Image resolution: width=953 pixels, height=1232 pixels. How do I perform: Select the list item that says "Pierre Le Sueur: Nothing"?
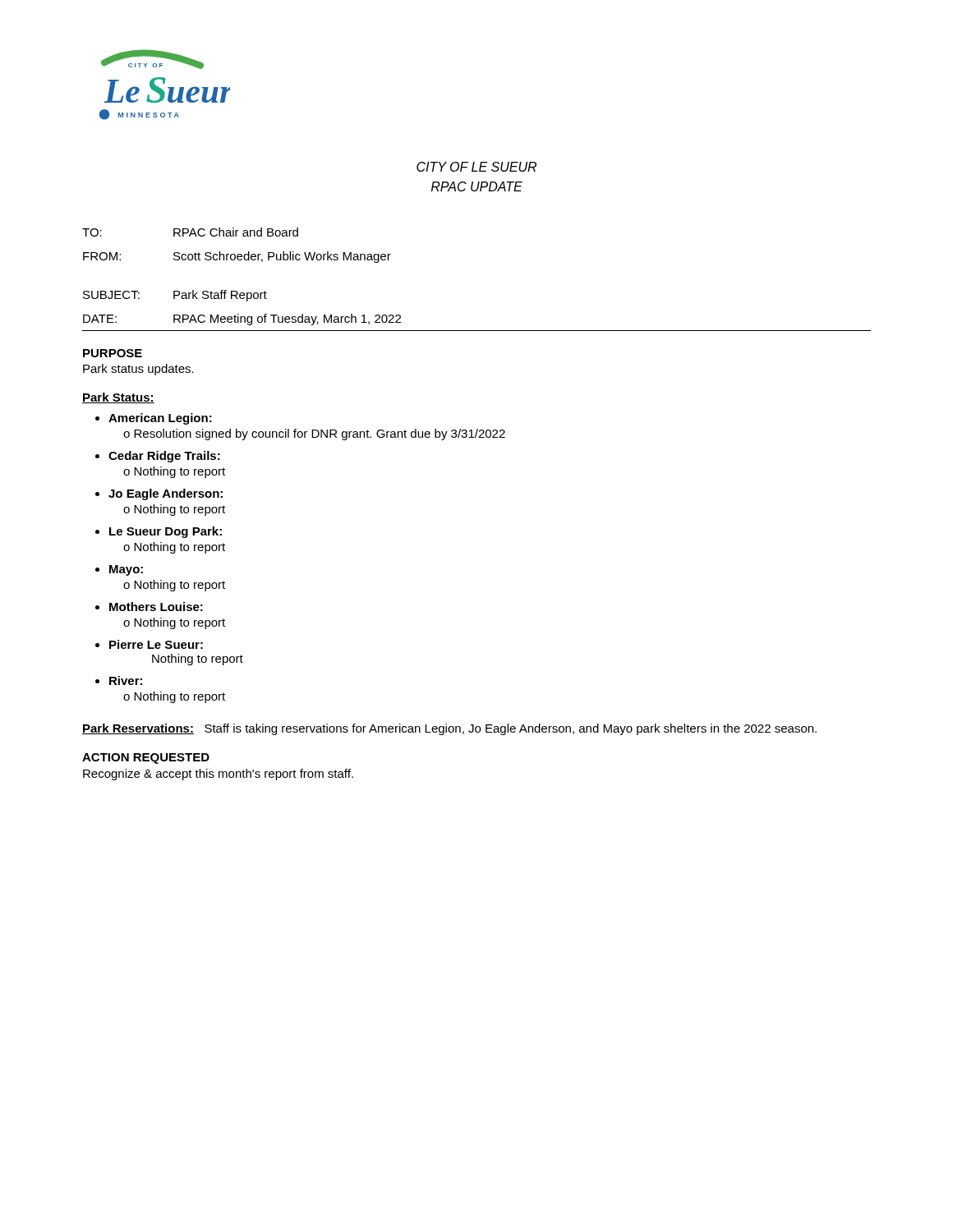point(176,651)
